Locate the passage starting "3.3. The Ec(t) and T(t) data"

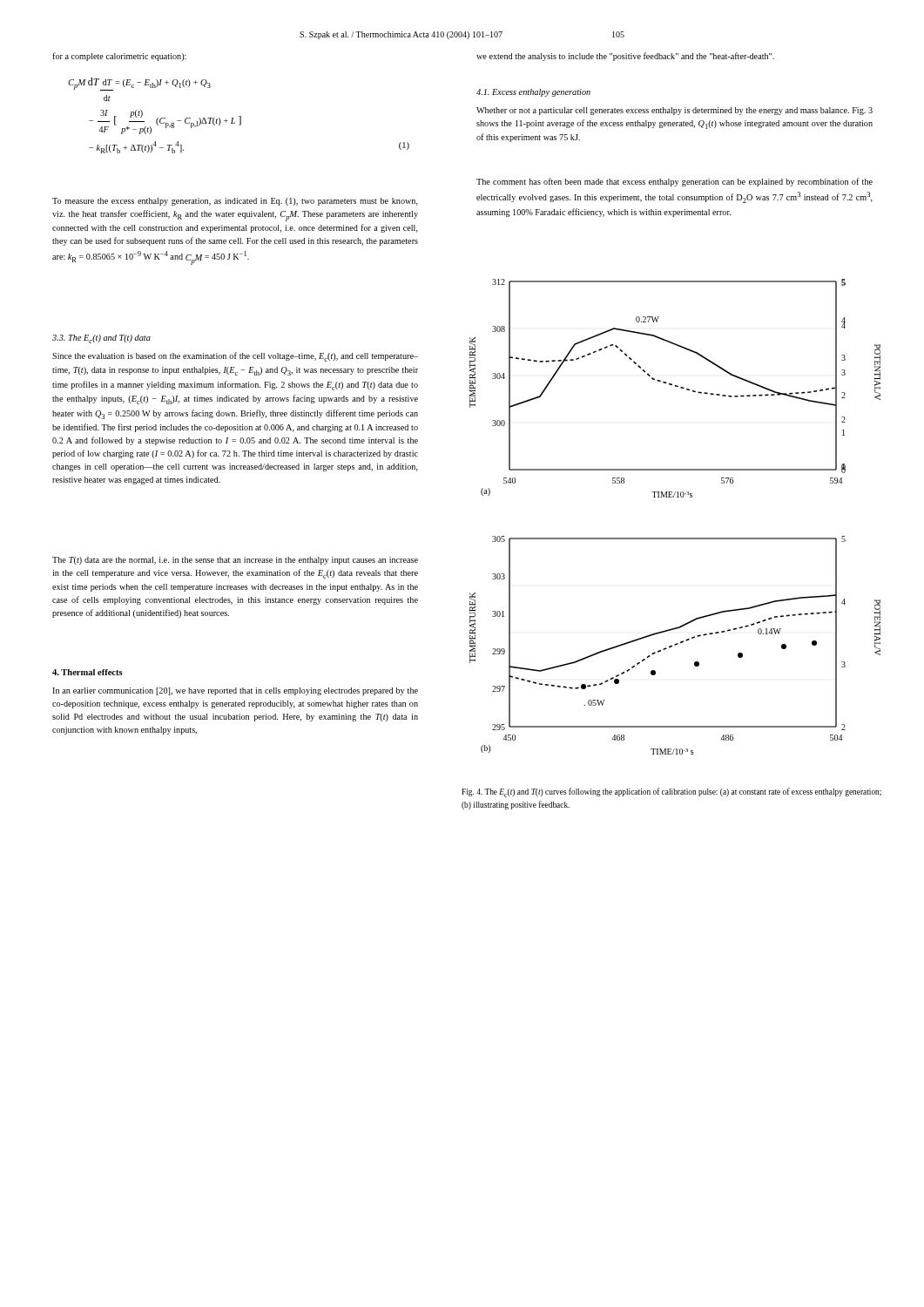pos(101,339)
